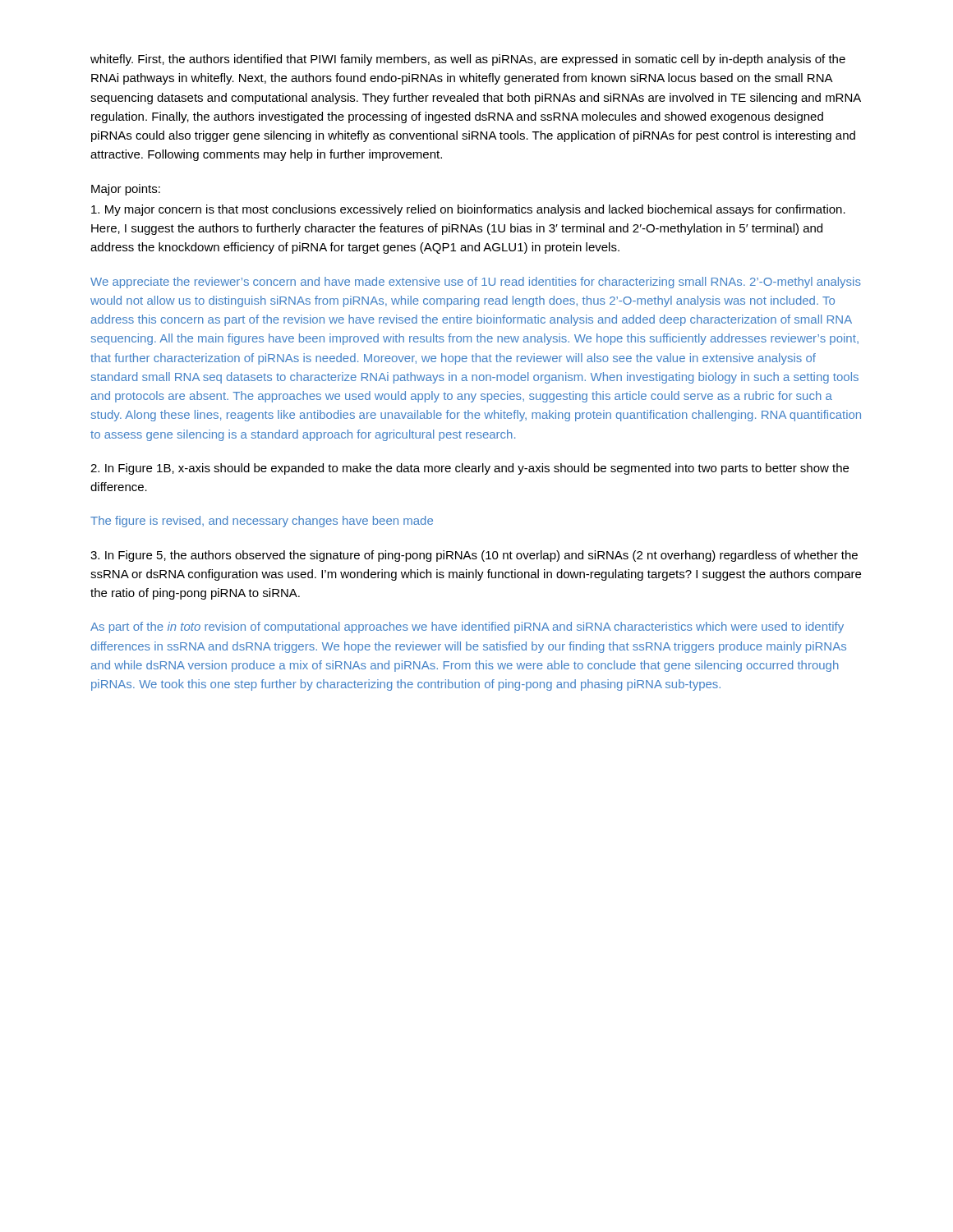Select the element starting "whitefly. First, the"
This screenshot has height=1232, width=953.
(x=475, y=106)
